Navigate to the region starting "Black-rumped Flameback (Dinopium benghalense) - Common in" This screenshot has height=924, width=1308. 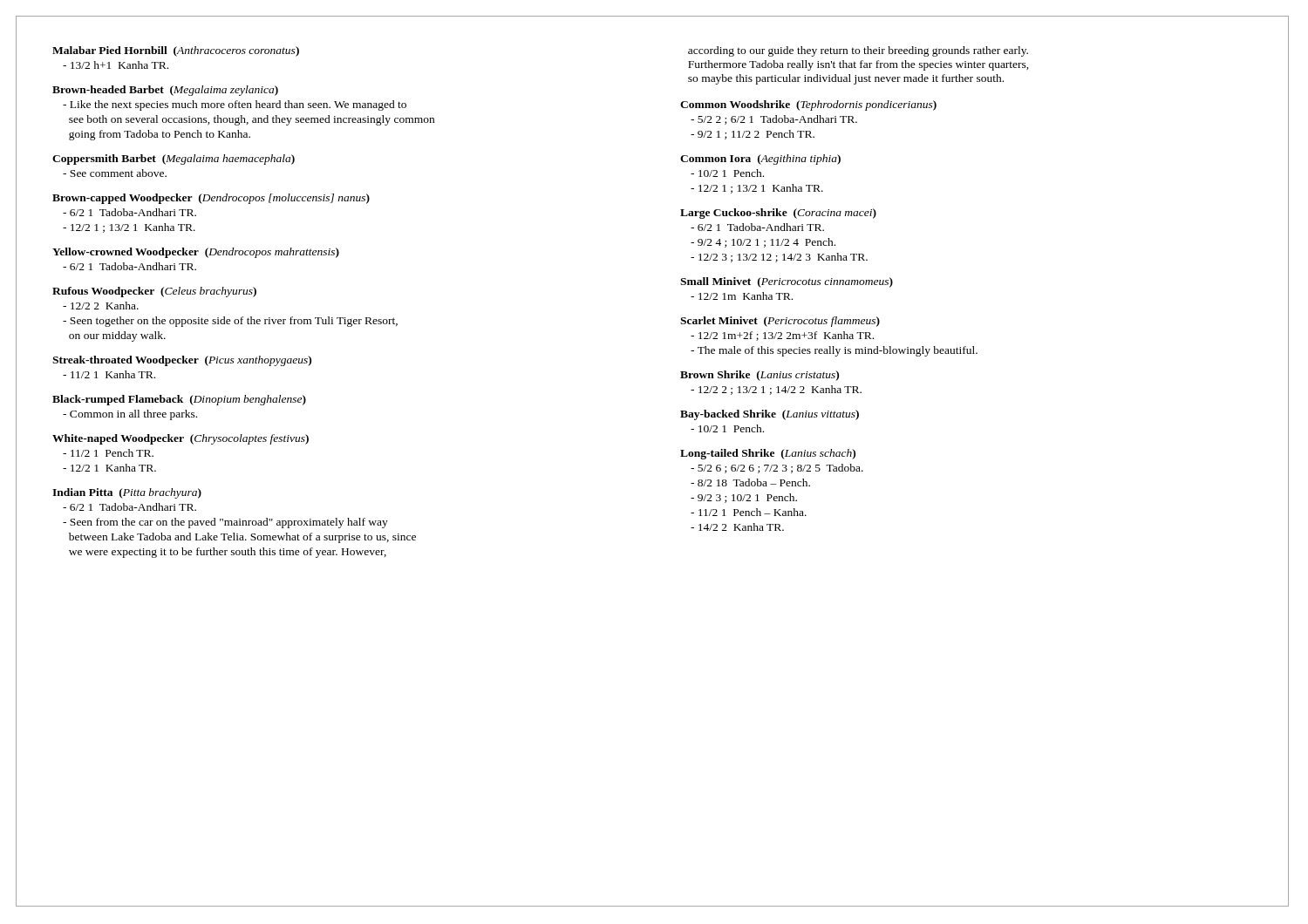click(179, 400)
